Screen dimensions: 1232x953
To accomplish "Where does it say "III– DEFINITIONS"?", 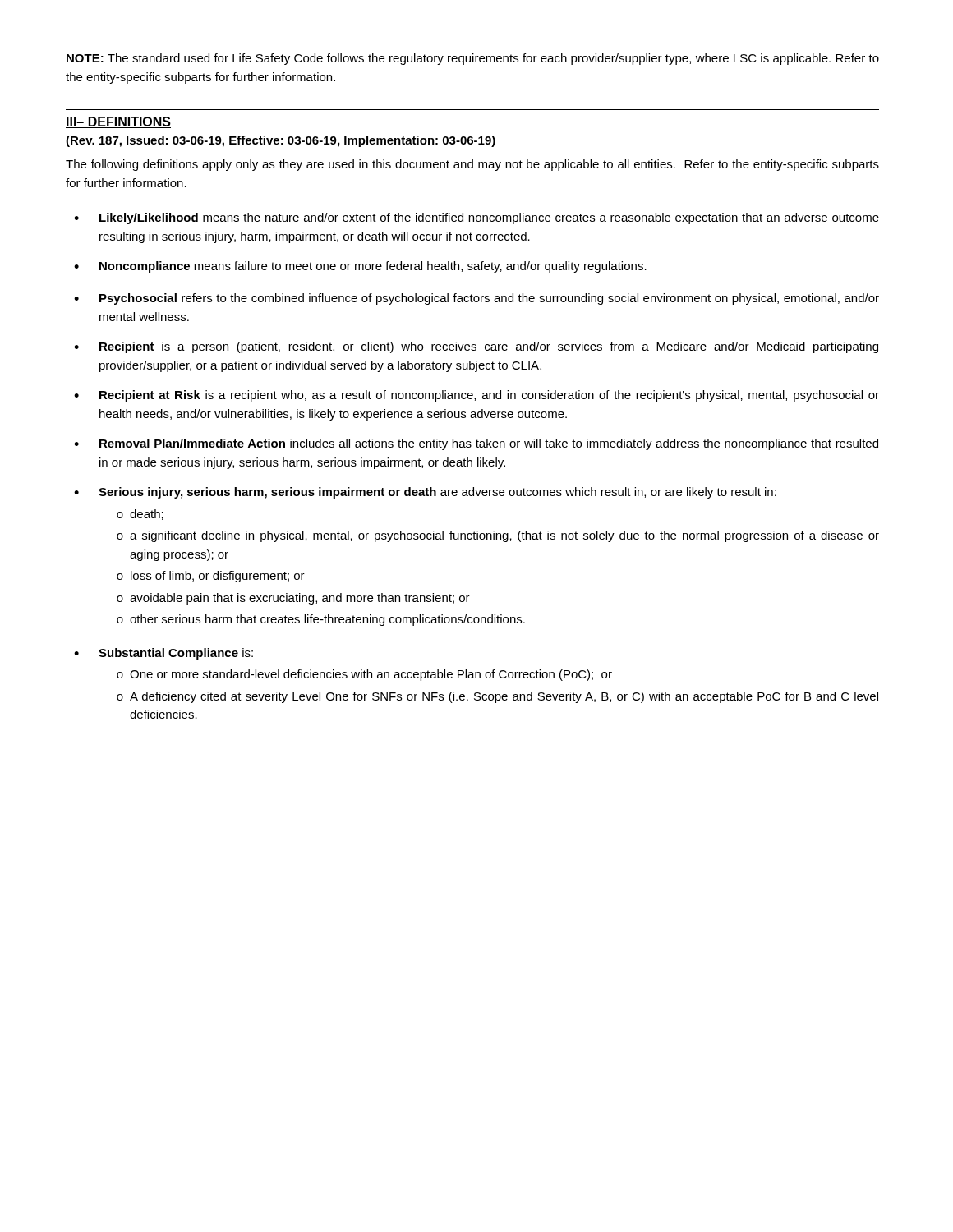I will [x=118, y=122].
